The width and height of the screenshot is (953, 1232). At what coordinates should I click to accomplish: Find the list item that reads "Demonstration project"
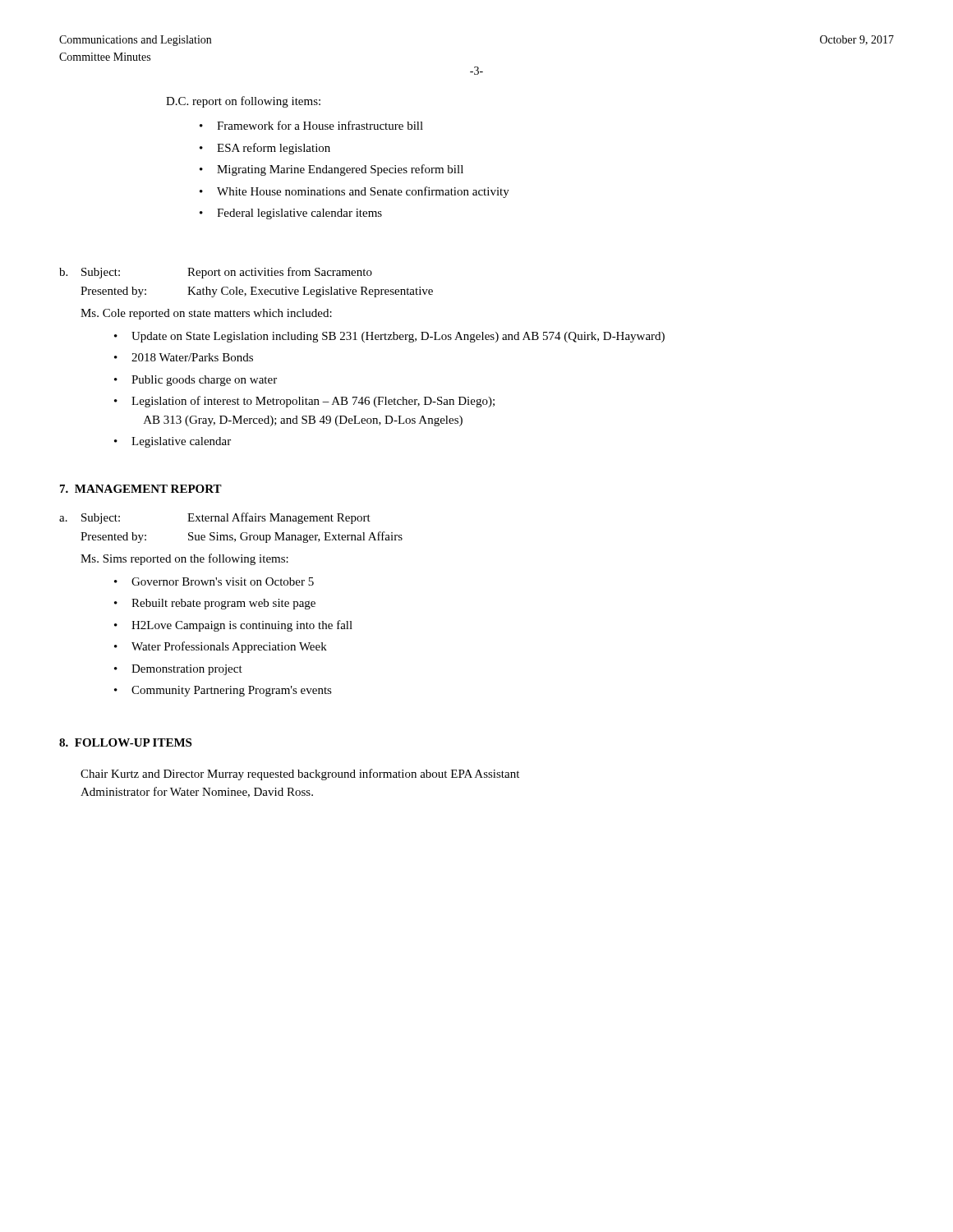coord(187,668)
